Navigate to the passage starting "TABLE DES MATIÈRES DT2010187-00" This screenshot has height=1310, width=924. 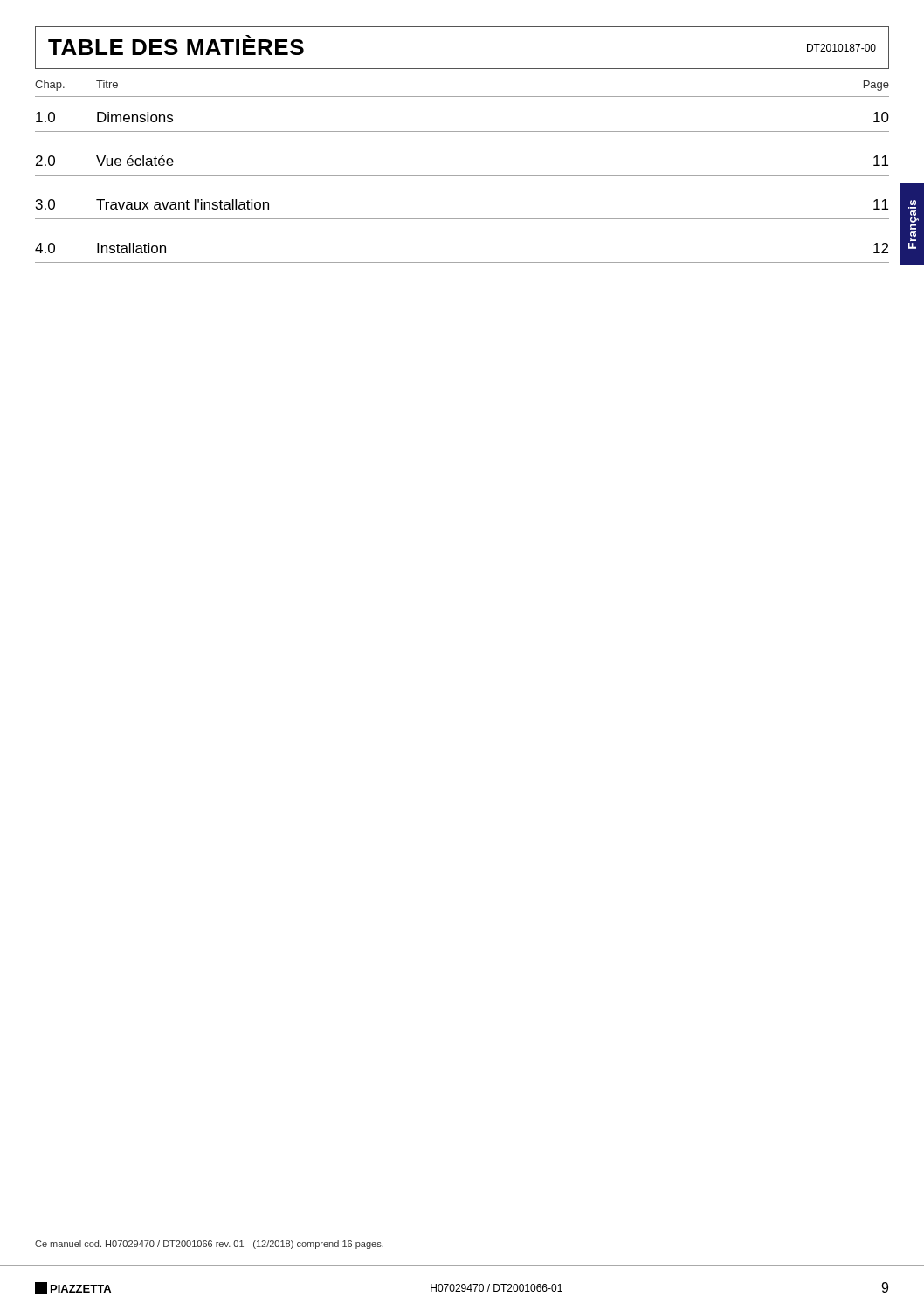pos(462,48)
